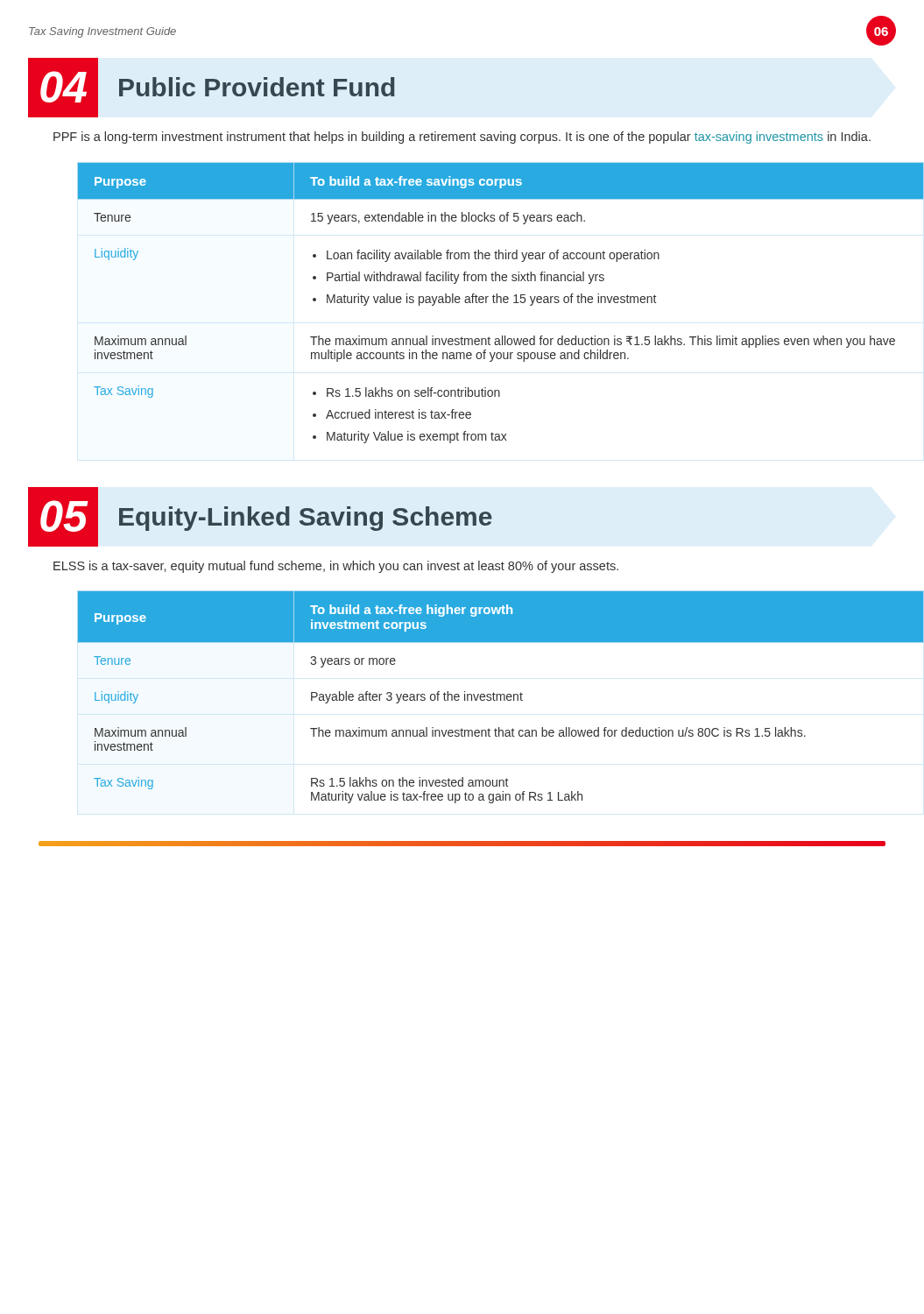Point to the block beginning "PPF is a long-term investment"
This screenshot has width=924, height=1314.
click(x=462, y=137)
